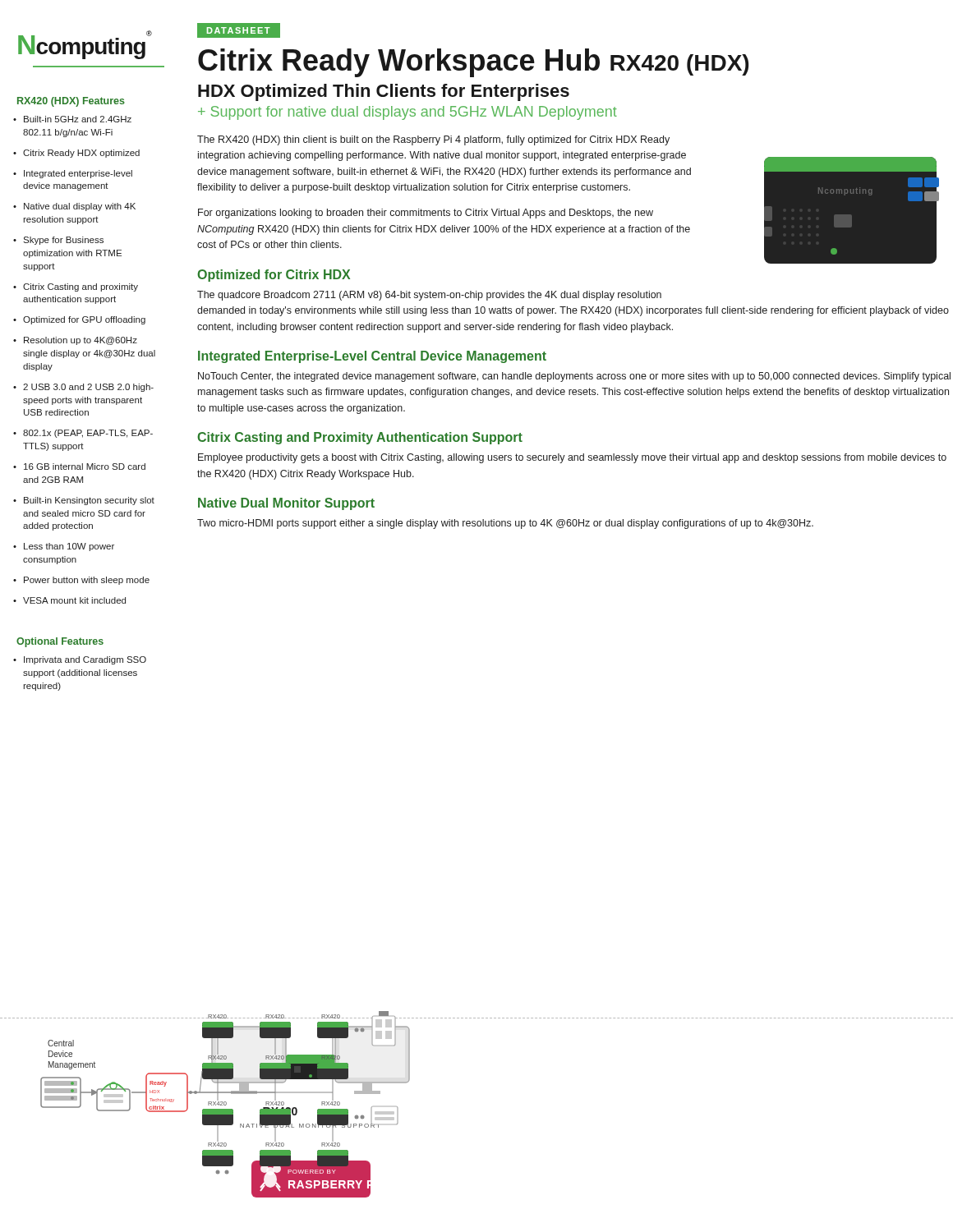Viewport: 953px width, 1232px height.
Task: Point to the block starting "Skype for Business"
Action: point(73,253)
